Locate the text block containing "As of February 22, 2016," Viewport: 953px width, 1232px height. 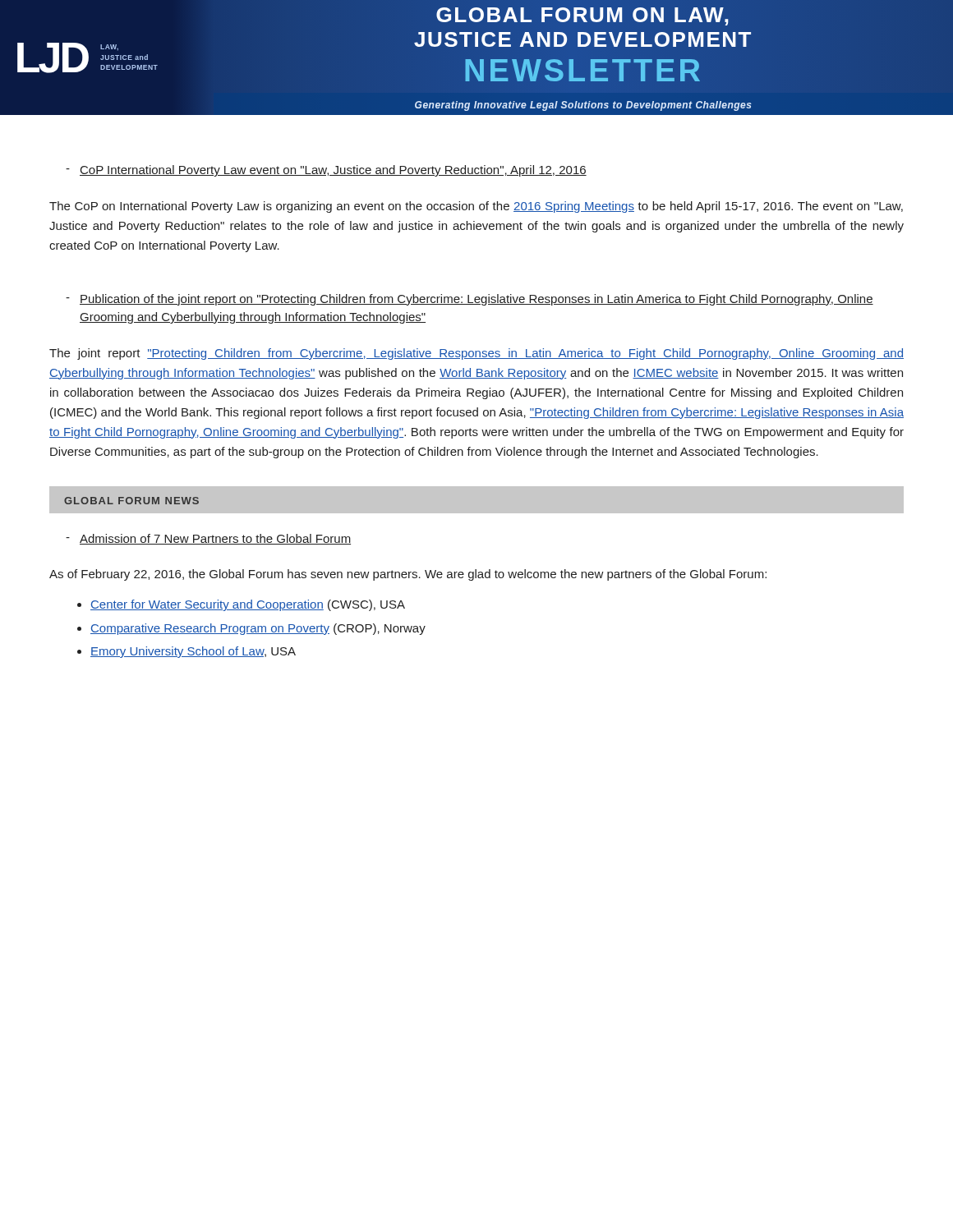pyautogui.click(x=476, y=574)
